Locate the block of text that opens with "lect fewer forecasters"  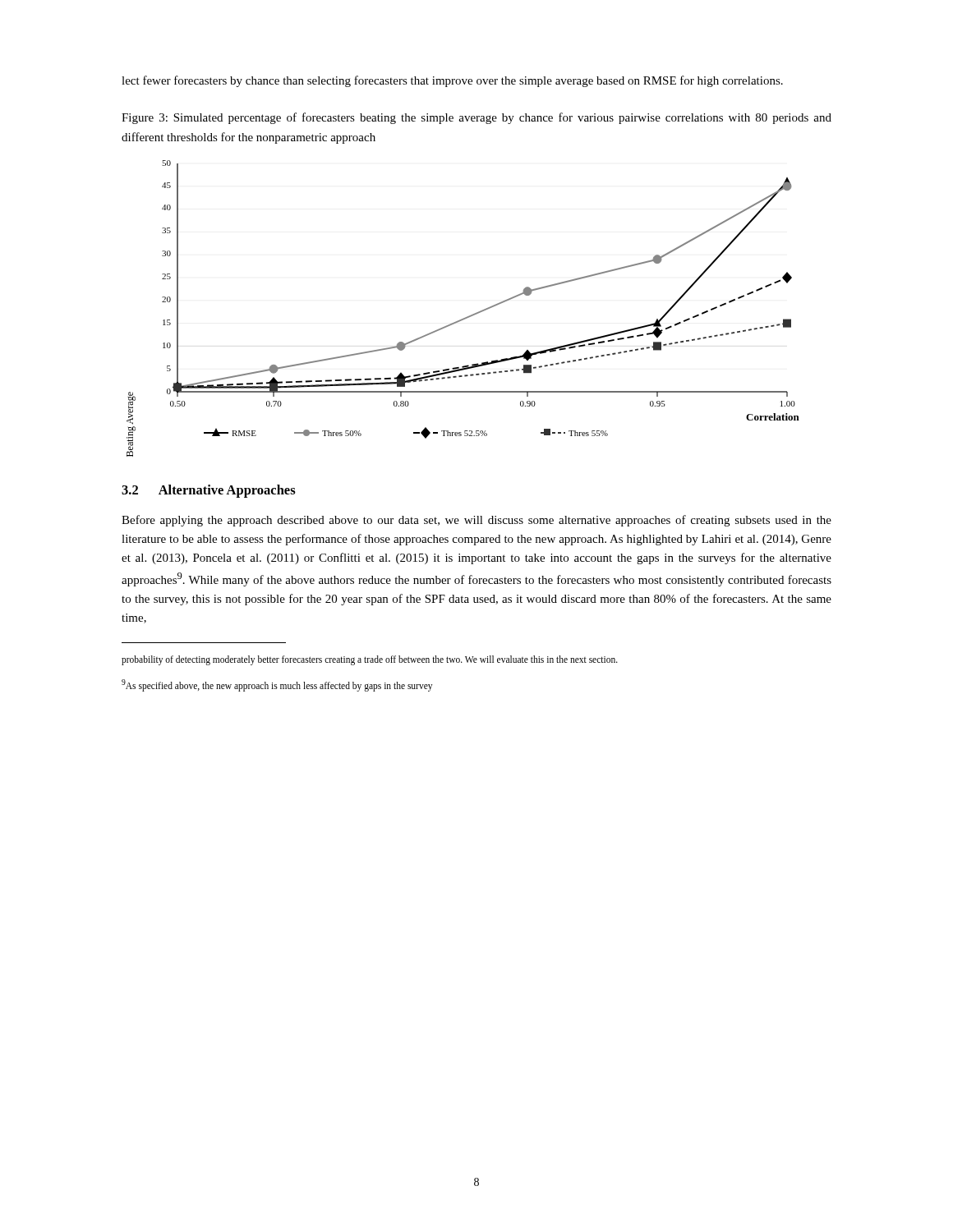[476, 81]
